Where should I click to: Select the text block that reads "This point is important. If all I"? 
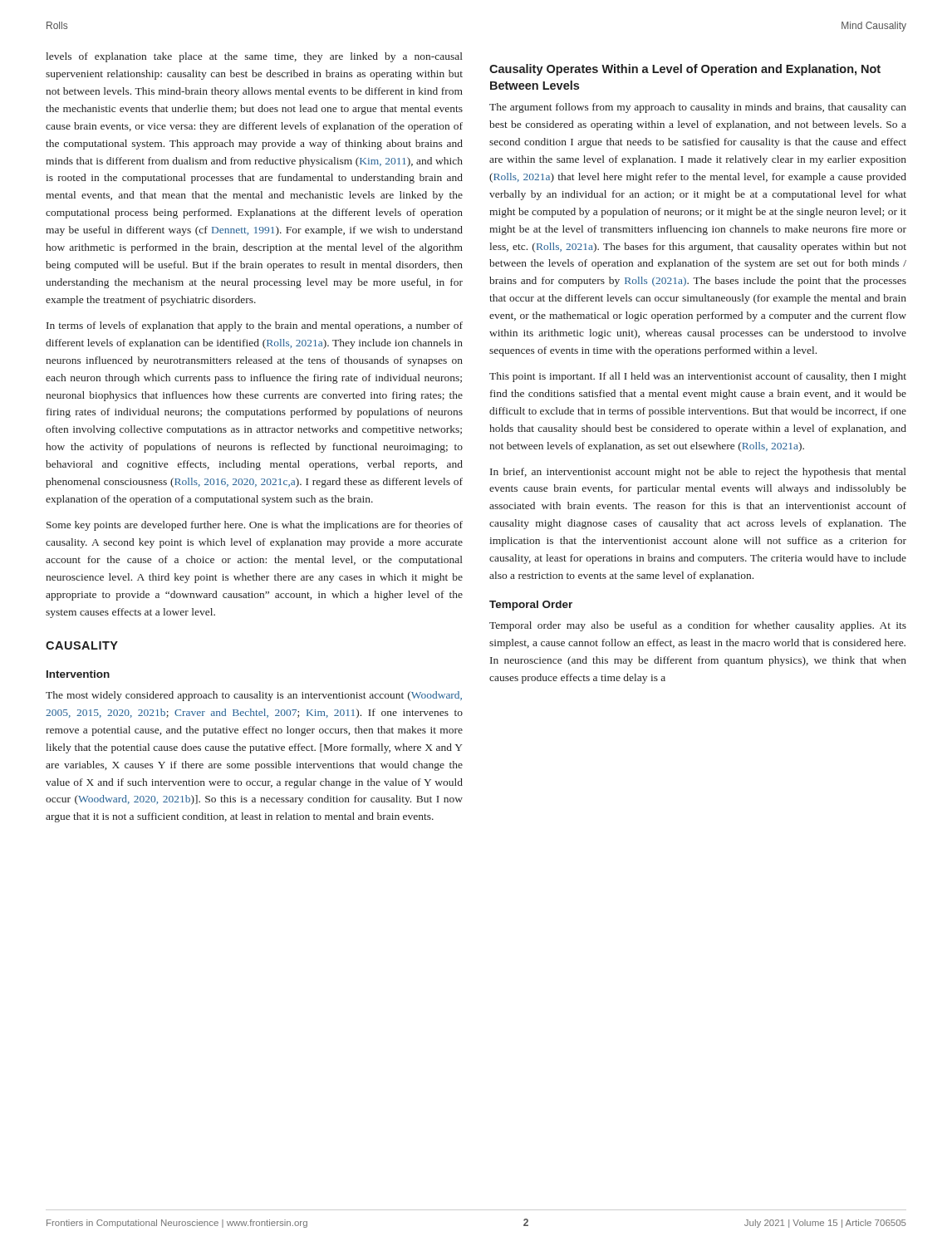pyautogui.click(x=698, y=411)
